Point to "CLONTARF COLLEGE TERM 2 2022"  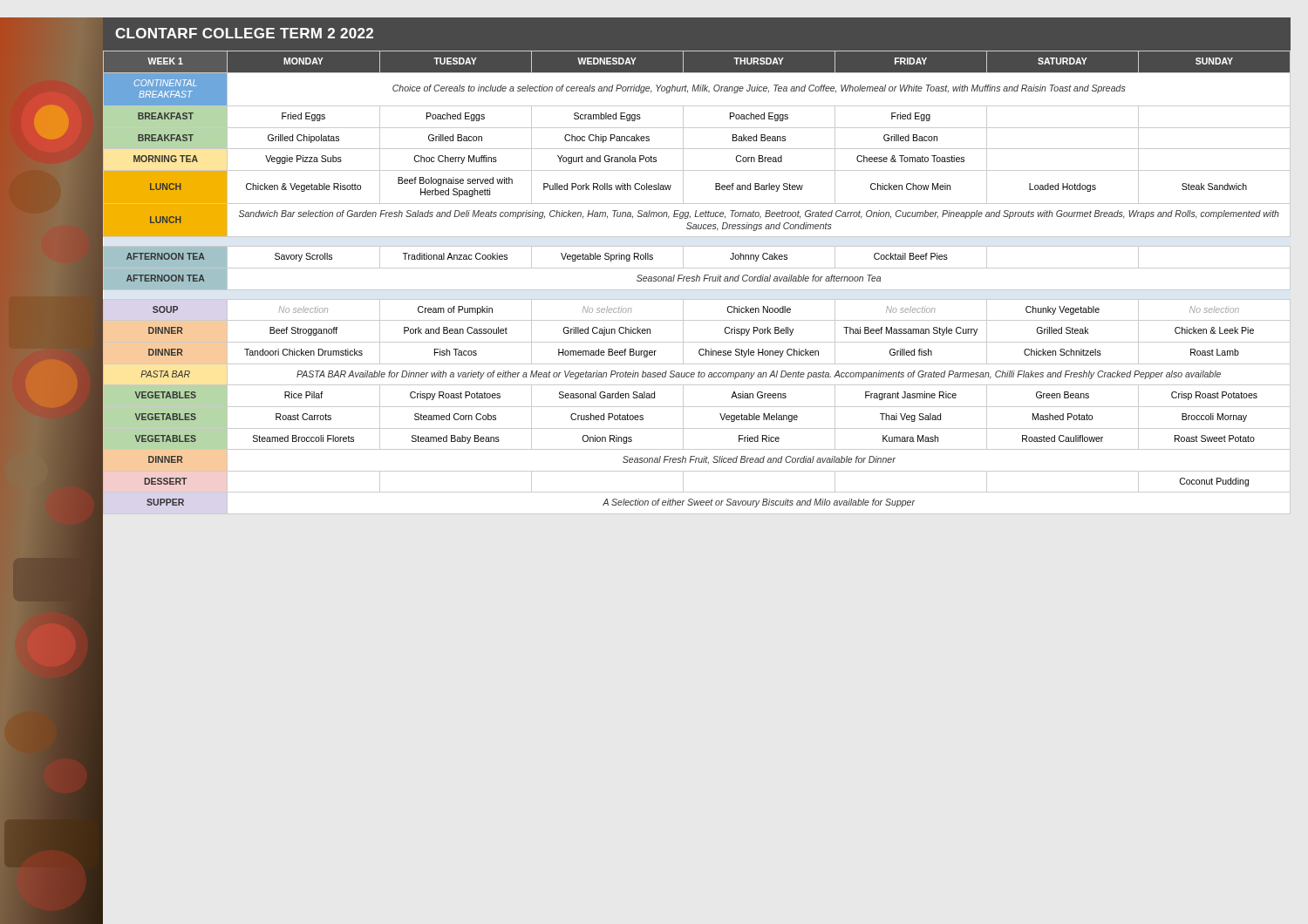[245, 34]
